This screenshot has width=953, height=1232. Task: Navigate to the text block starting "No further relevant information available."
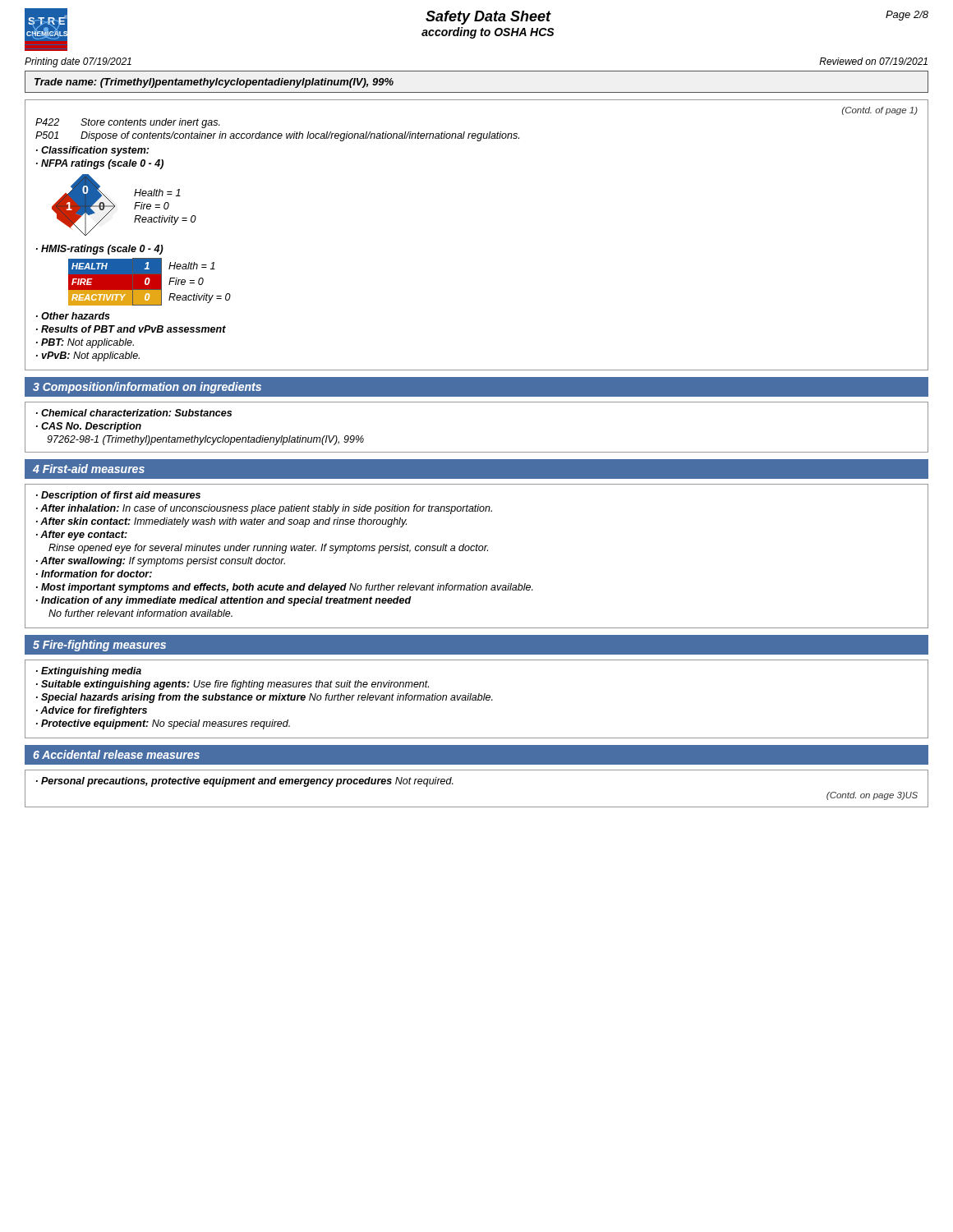(141, 614)
